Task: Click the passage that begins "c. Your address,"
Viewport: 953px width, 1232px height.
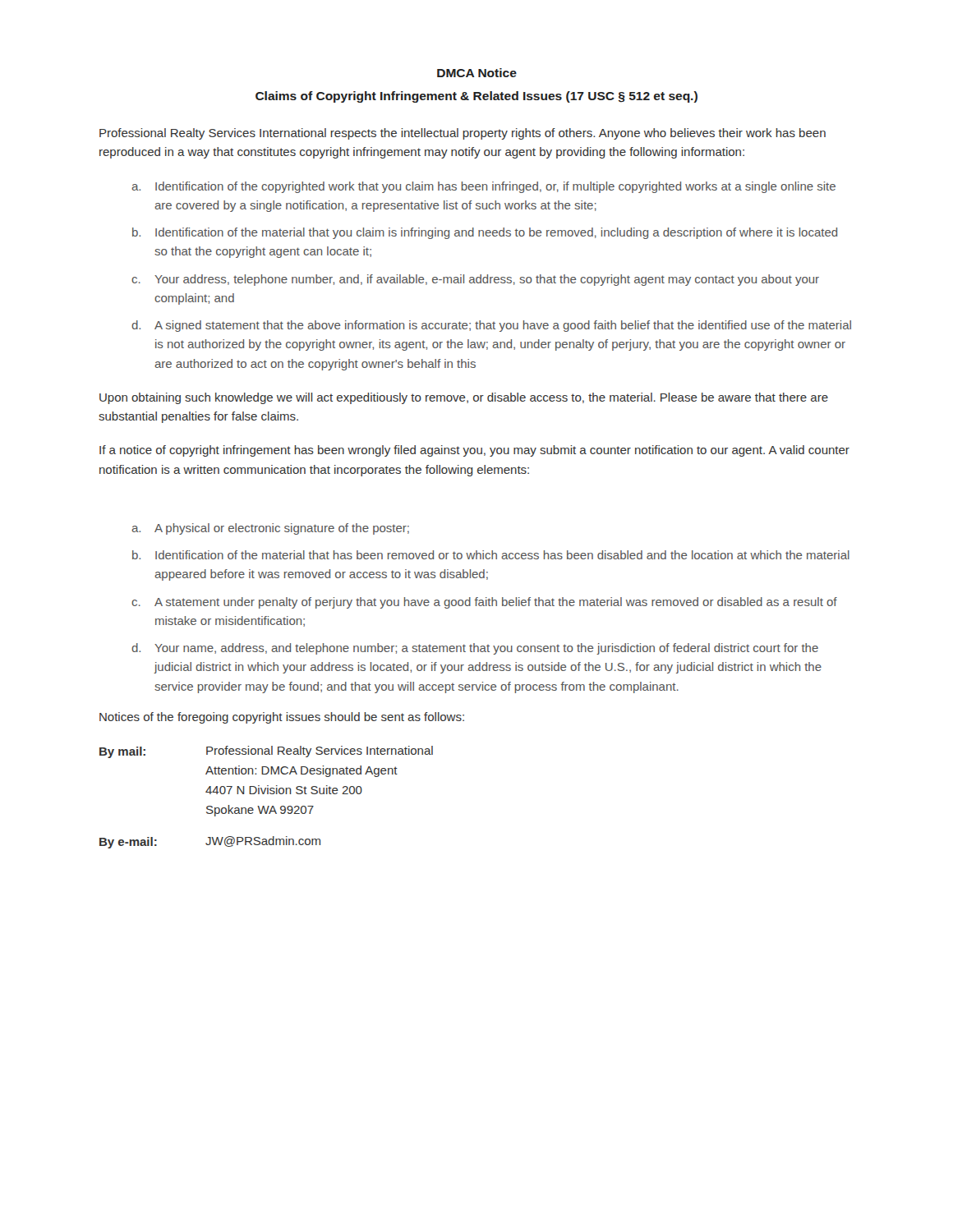Action: (x=493, y=288)
